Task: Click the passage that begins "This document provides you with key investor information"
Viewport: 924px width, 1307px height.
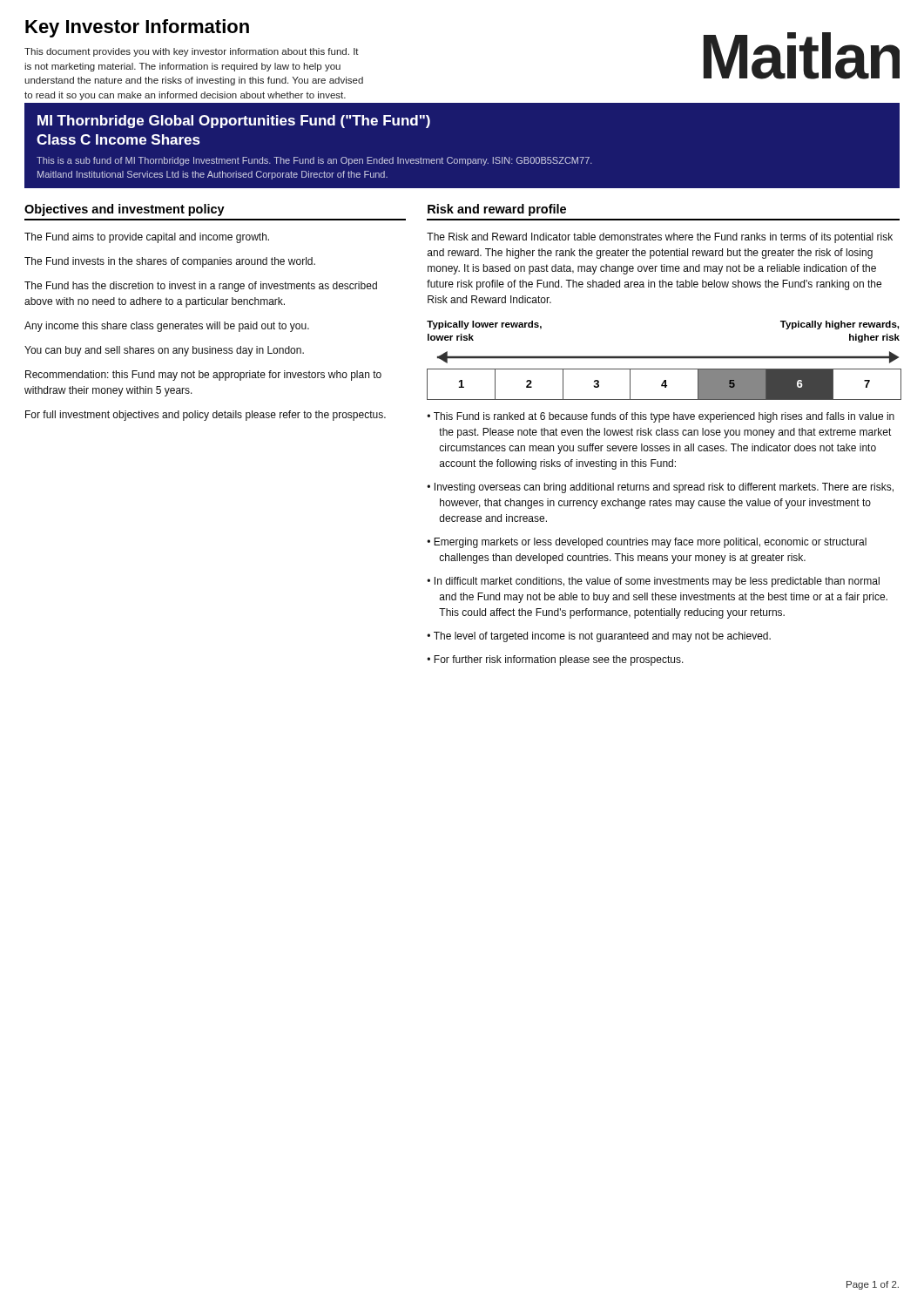Action: coord(194,73)
